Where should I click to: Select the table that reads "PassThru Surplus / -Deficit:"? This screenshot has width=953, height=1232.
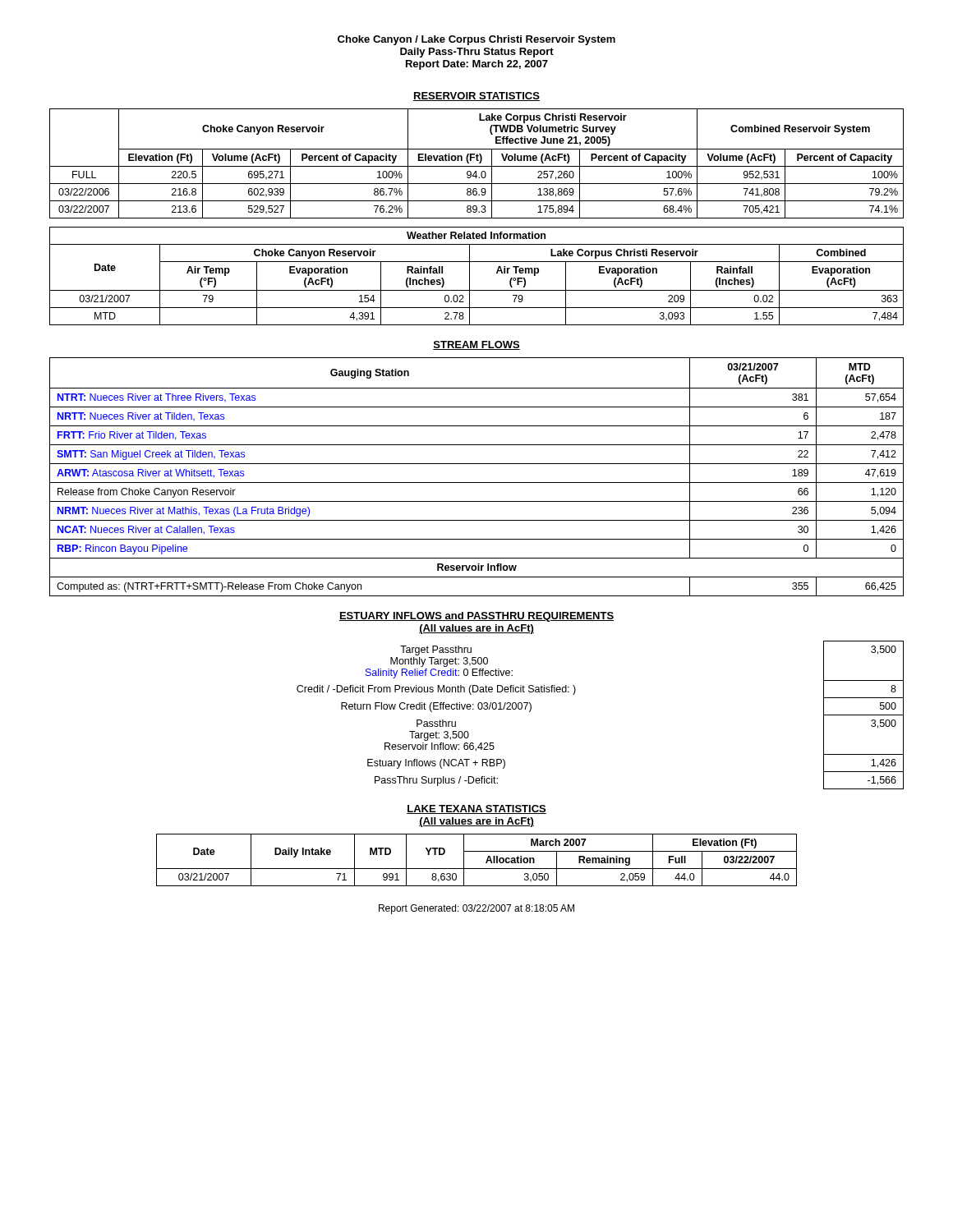pyautogui.click(x=476, y=715)
